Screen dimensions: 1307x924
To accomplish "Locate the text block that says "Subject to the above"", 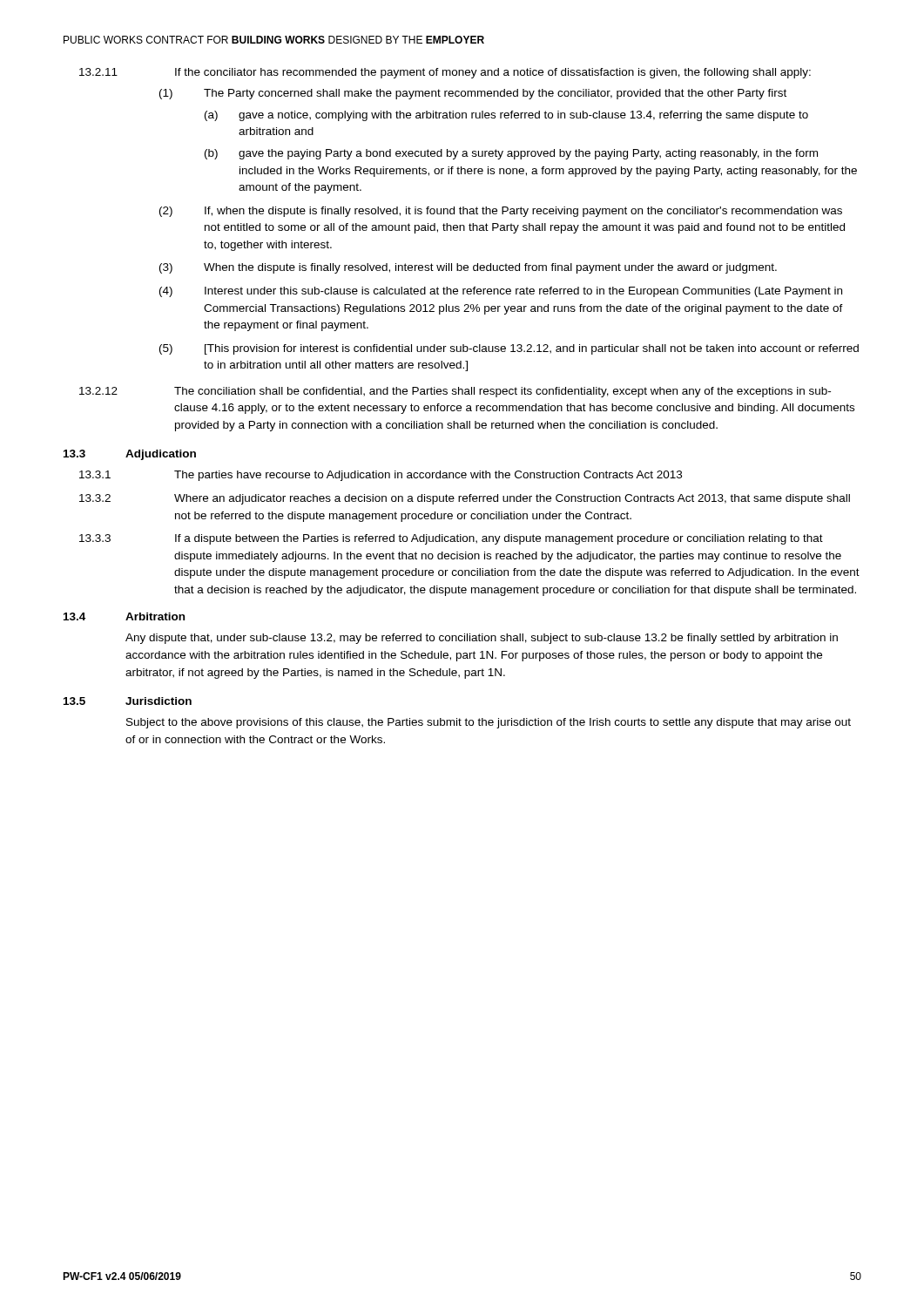I will [488, 730].
